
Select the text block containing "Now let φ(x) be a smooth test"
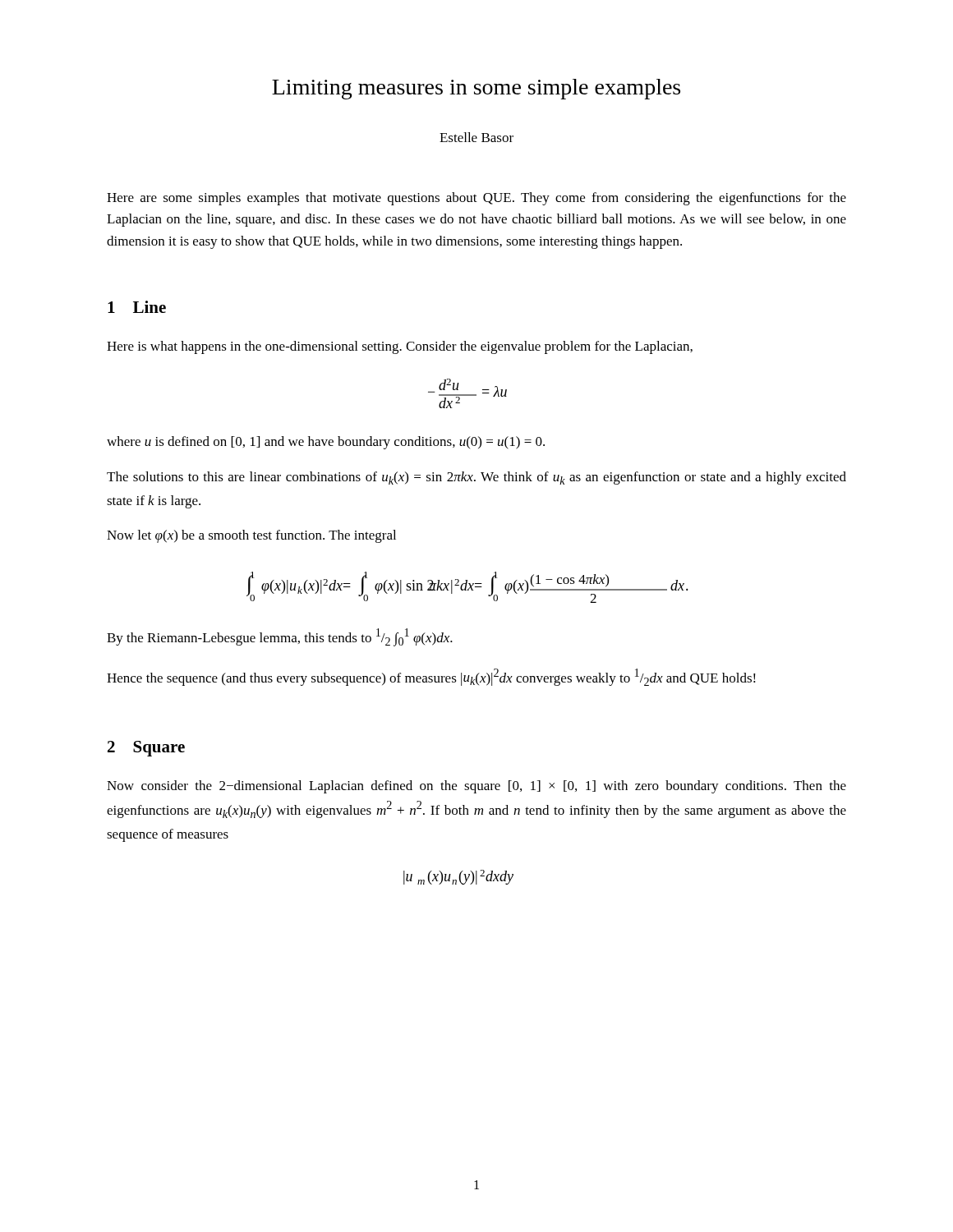point(252,535)
